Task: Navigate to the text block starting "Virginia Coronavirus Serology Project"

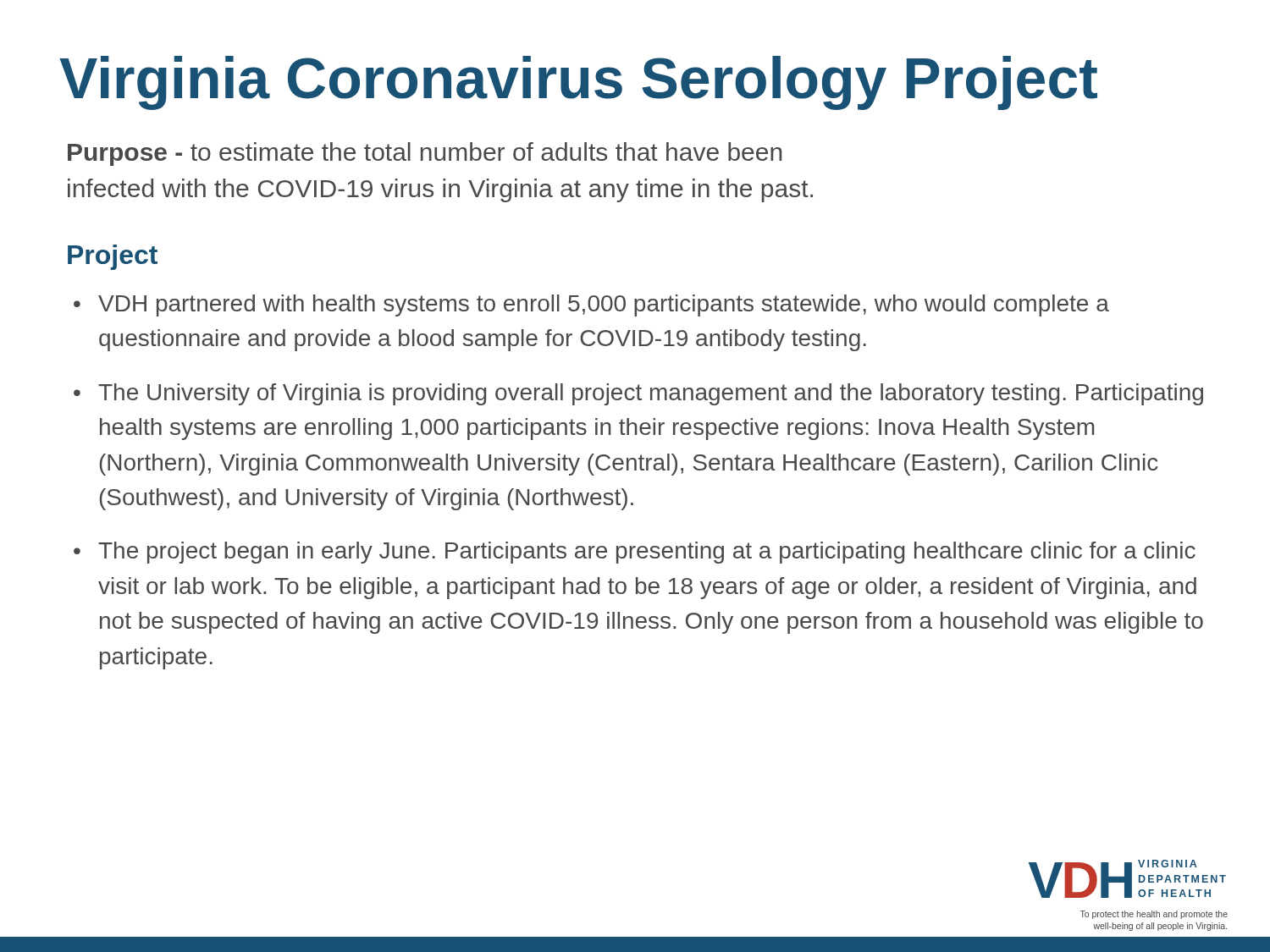Action: [635, 78]
